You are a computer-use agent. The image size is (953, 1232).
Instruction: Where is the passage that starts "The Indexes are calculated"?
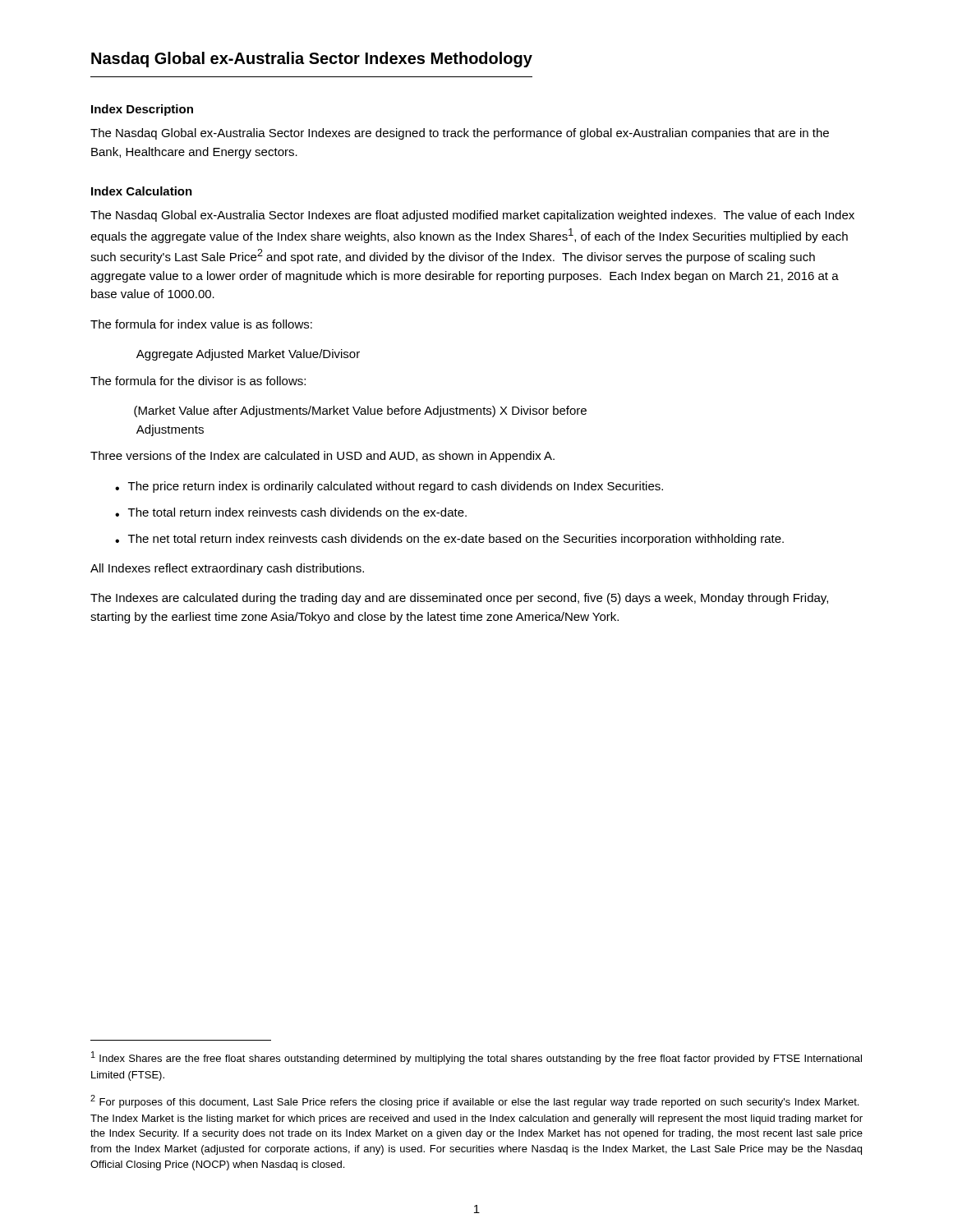click(460, 607)
